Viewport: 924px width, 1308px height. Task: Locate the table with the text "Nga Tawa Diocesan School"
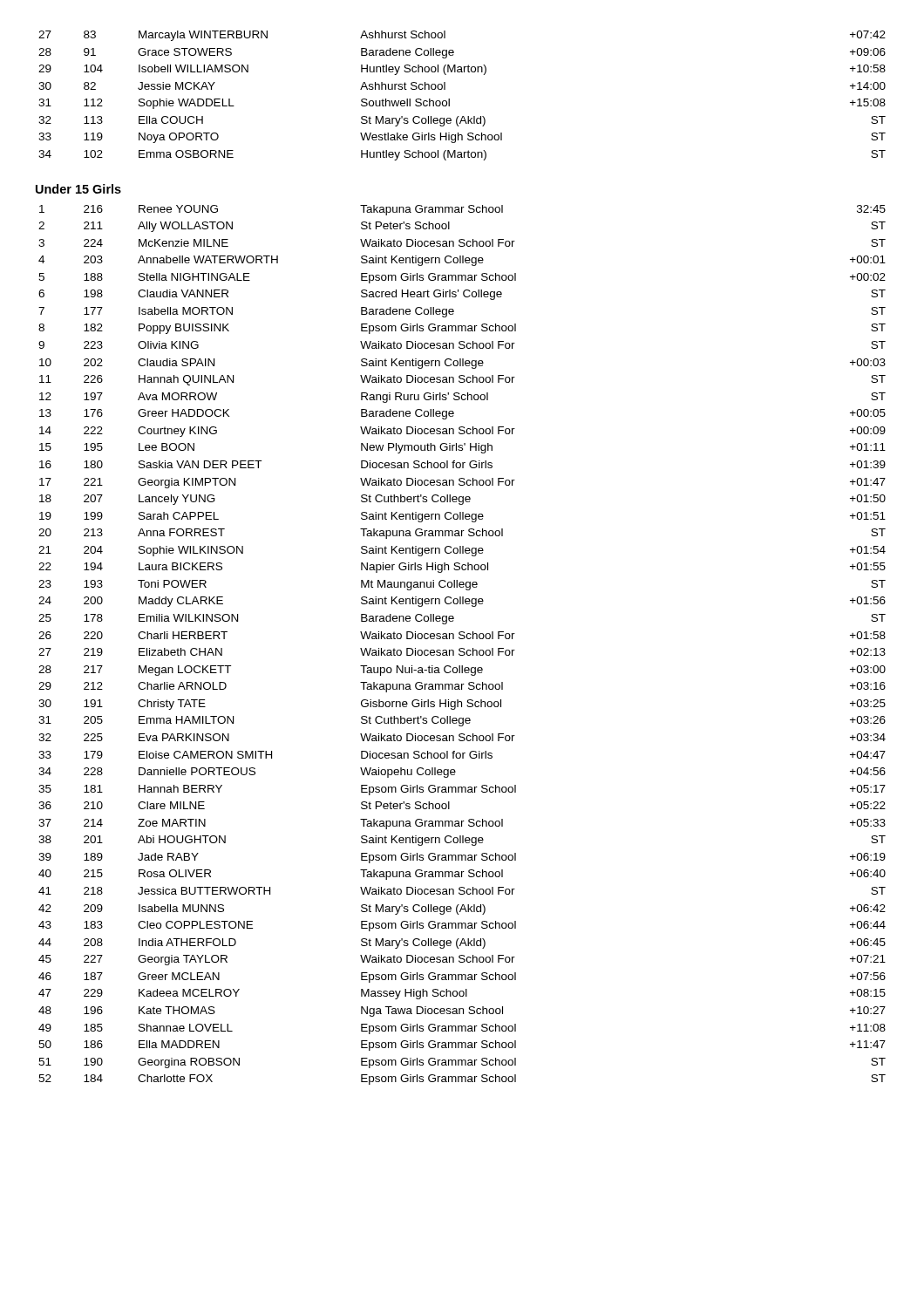(462, 644)
